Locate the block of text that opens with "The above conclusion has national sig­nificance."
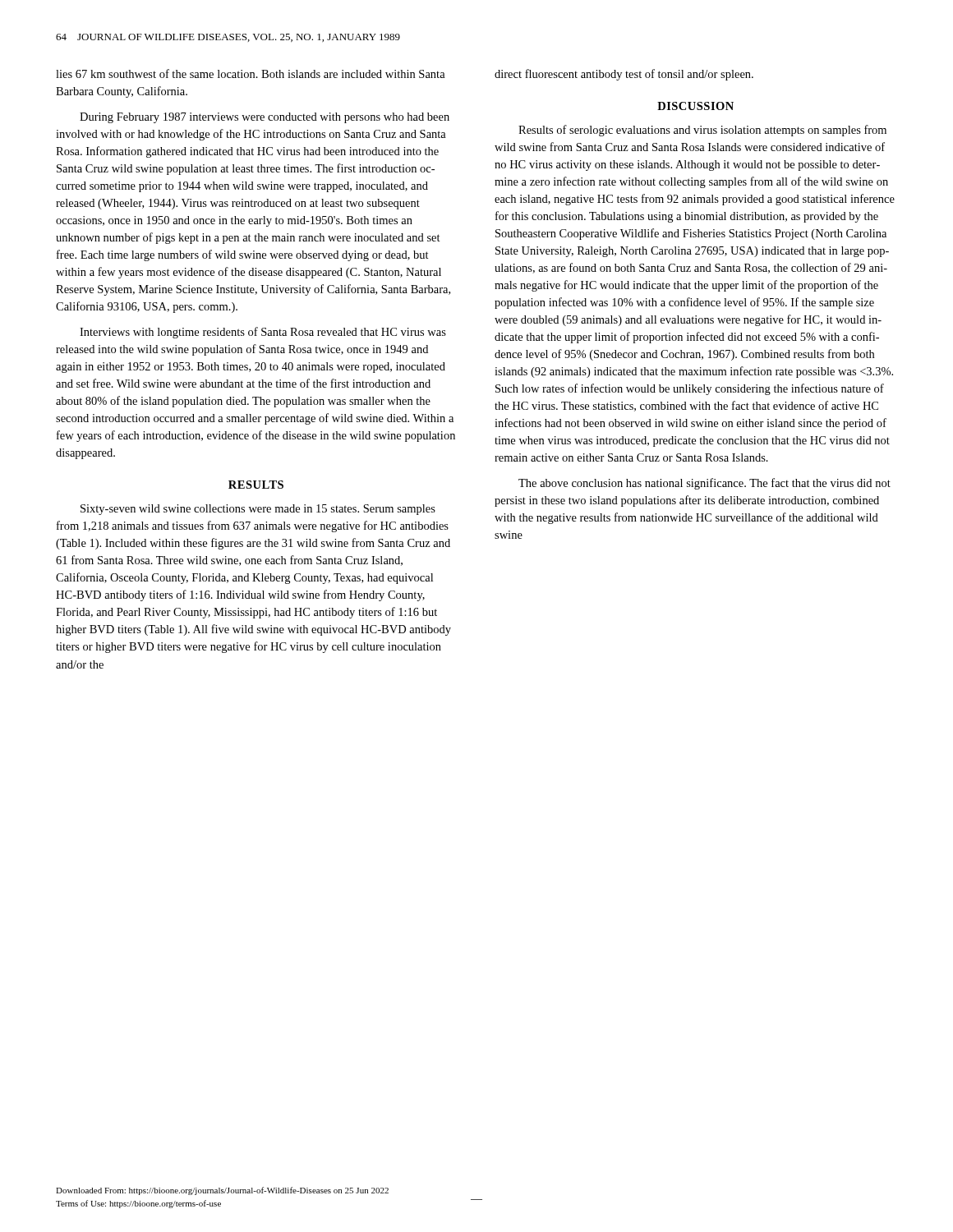This screenshot has width=953, height=1232. (x=696, y=510)
